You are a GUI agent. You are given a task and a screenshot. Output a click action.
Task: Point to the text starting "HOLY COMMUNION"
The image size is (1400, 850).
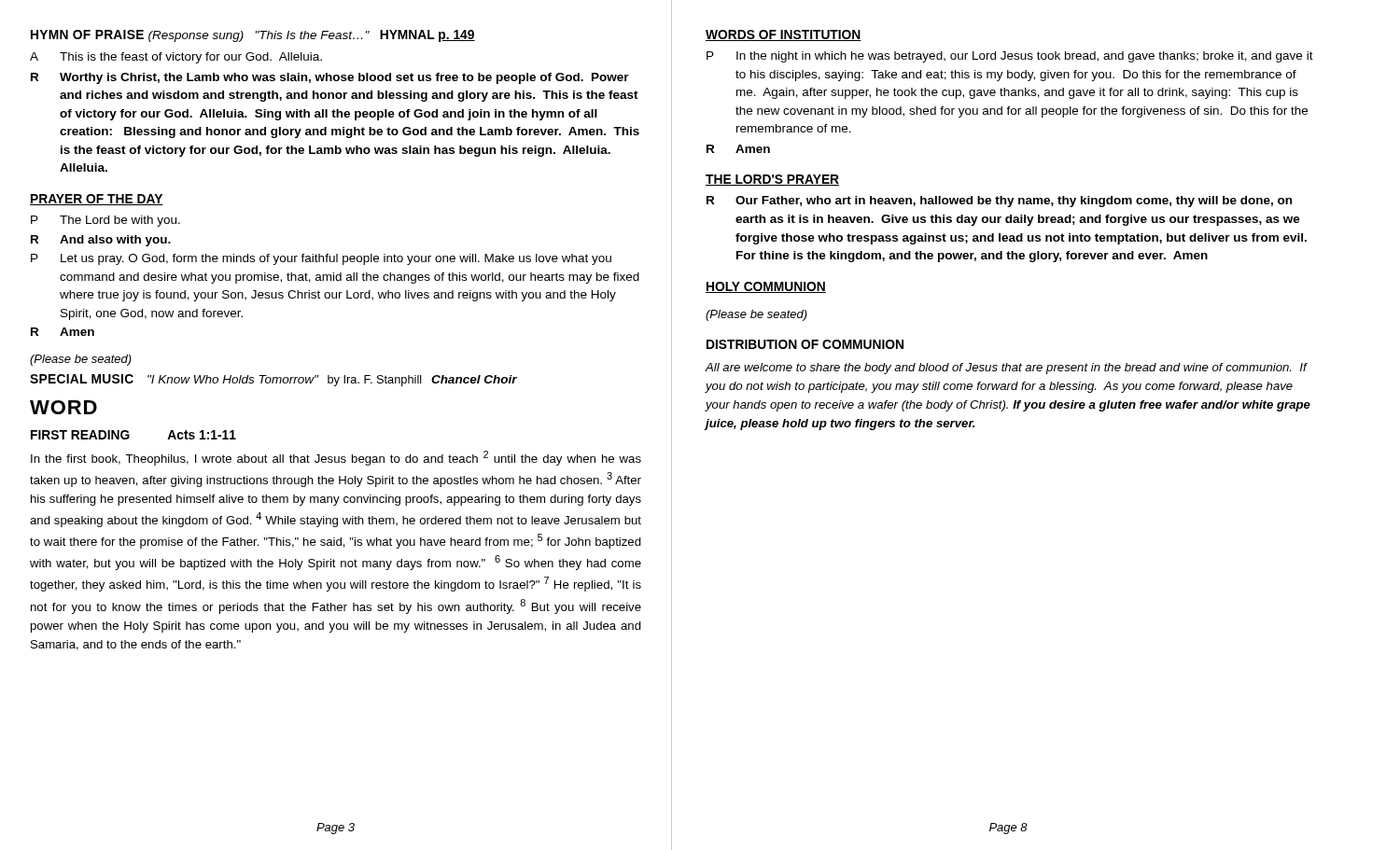(x=766, y=287)
